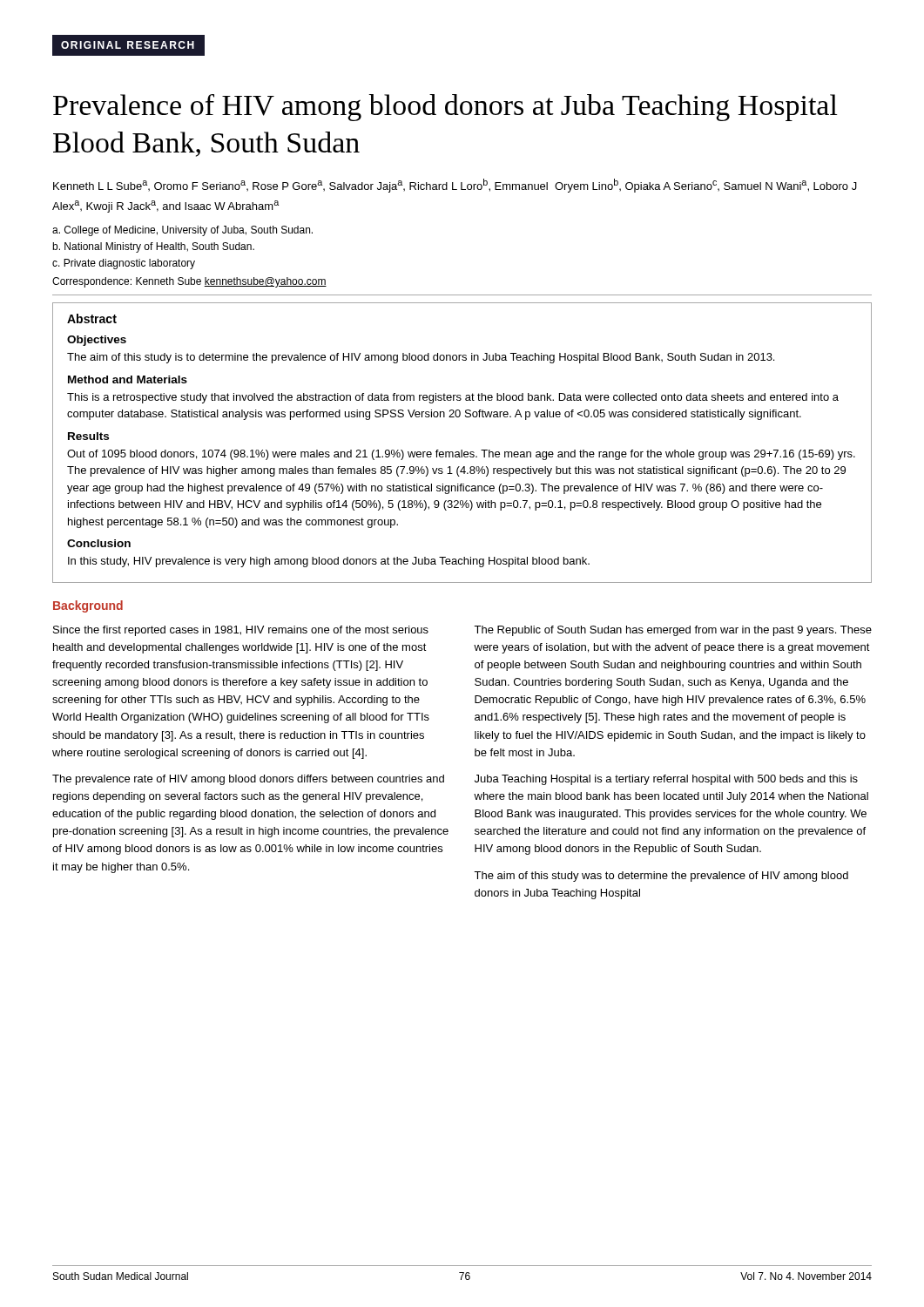Find the text block with the text "Kenneth L L Subea, Oromo F"

click(455, 195)
